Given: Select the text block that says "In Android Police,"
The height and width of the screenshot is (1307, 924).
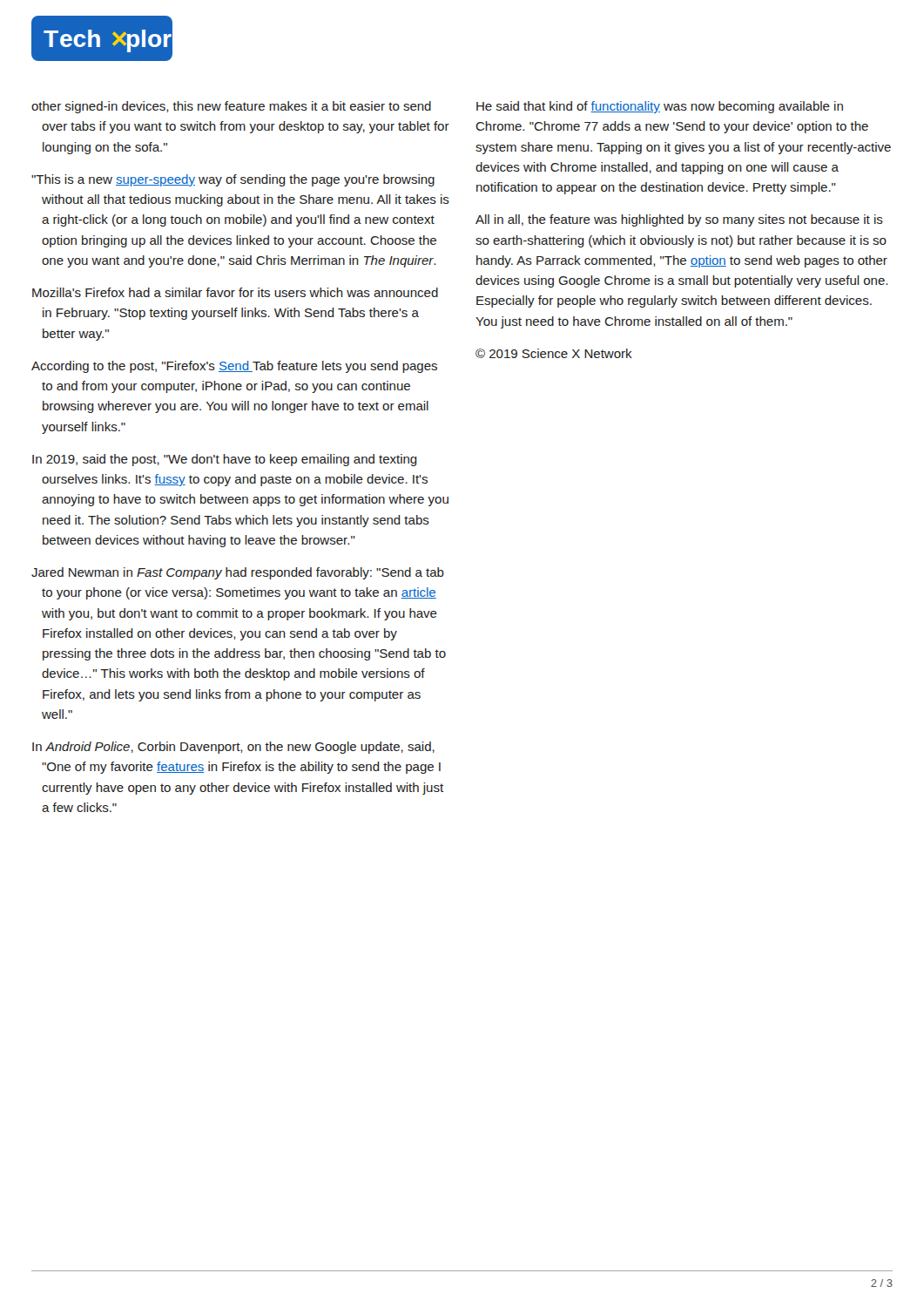Looking at the screenshot, I should 240,777.
